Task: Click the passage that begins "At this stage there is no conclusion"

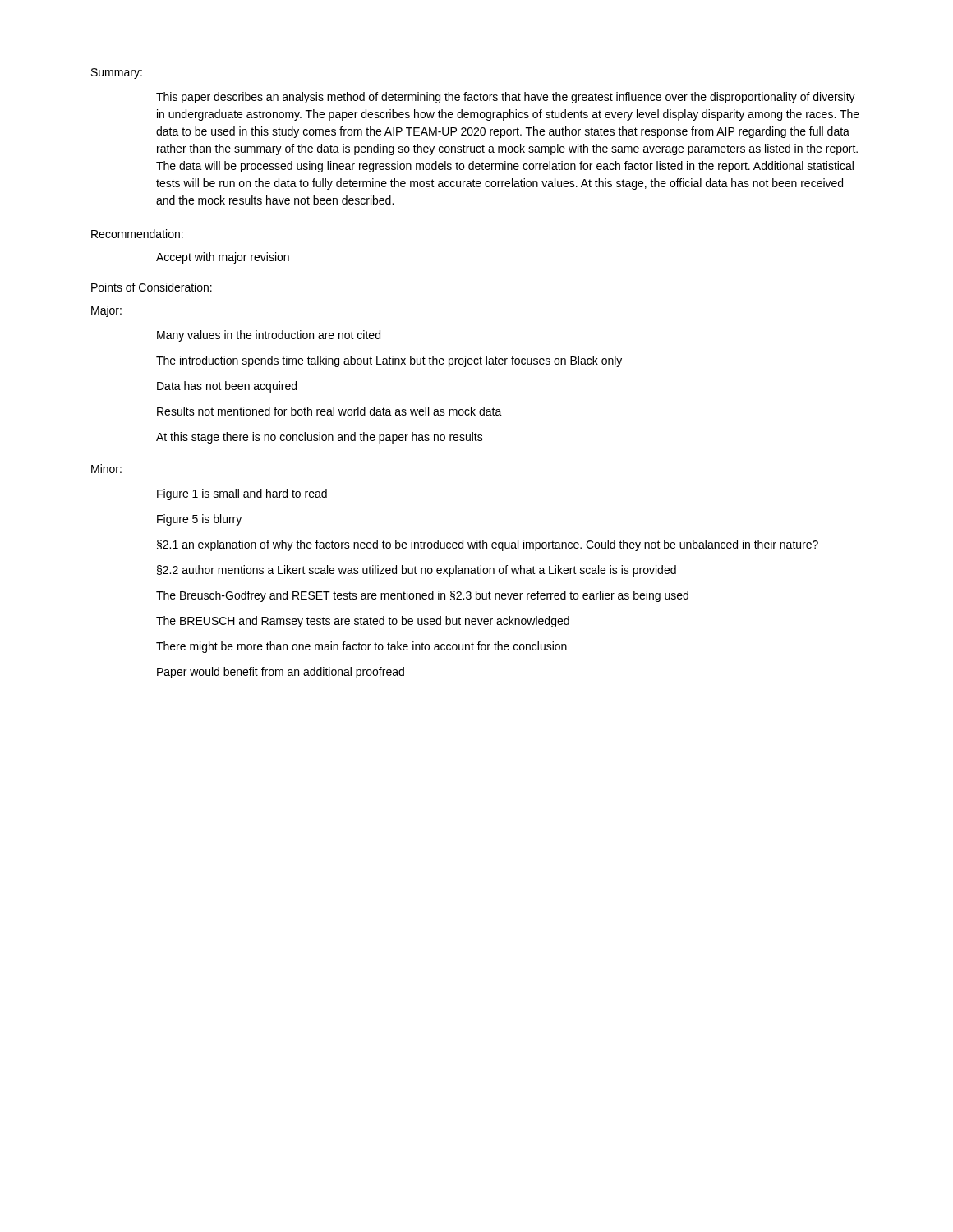Action: point(319,437)
